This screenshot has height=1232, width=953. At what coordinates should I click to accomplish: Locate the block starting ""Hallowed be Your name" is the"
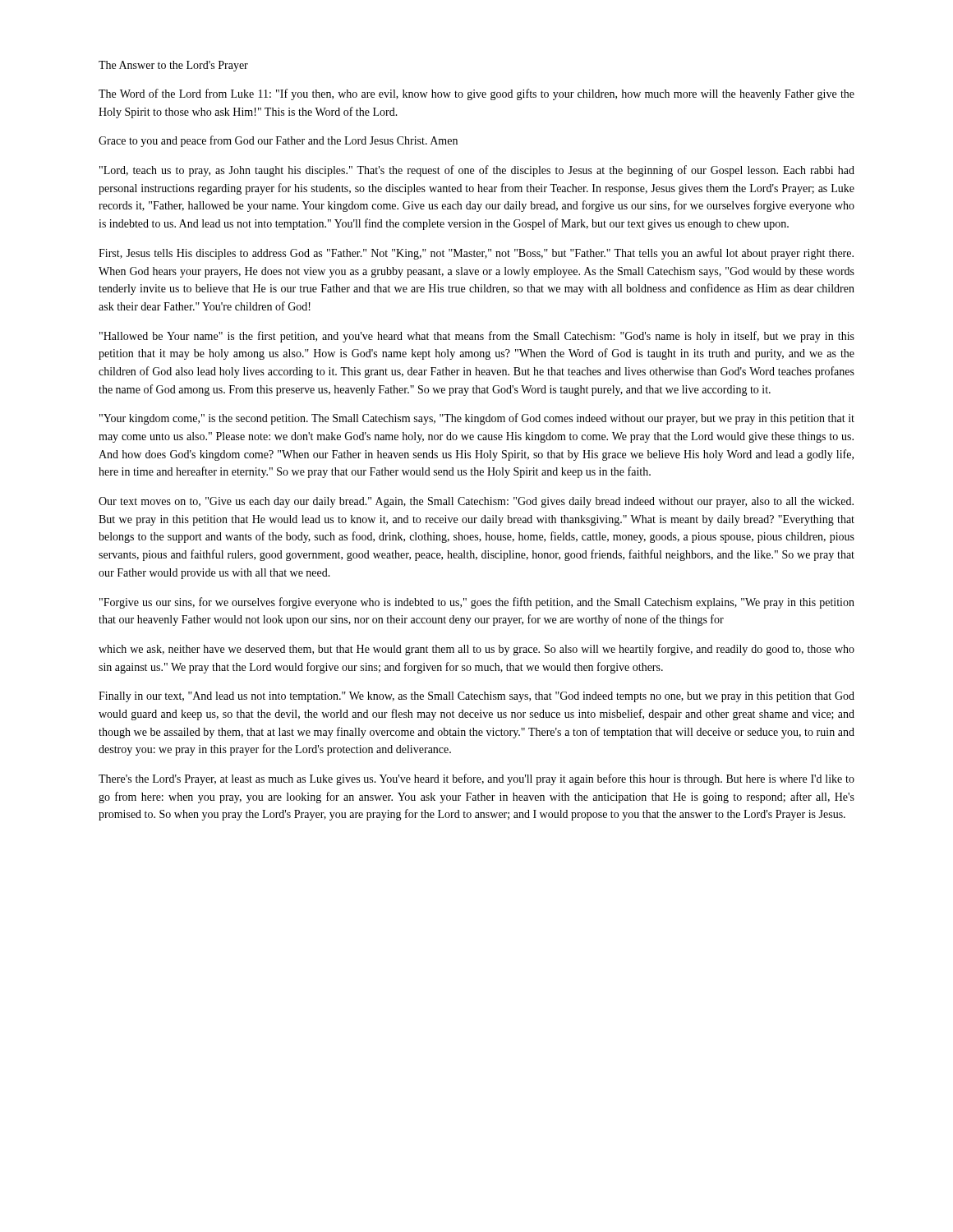[x=476, y=363]
